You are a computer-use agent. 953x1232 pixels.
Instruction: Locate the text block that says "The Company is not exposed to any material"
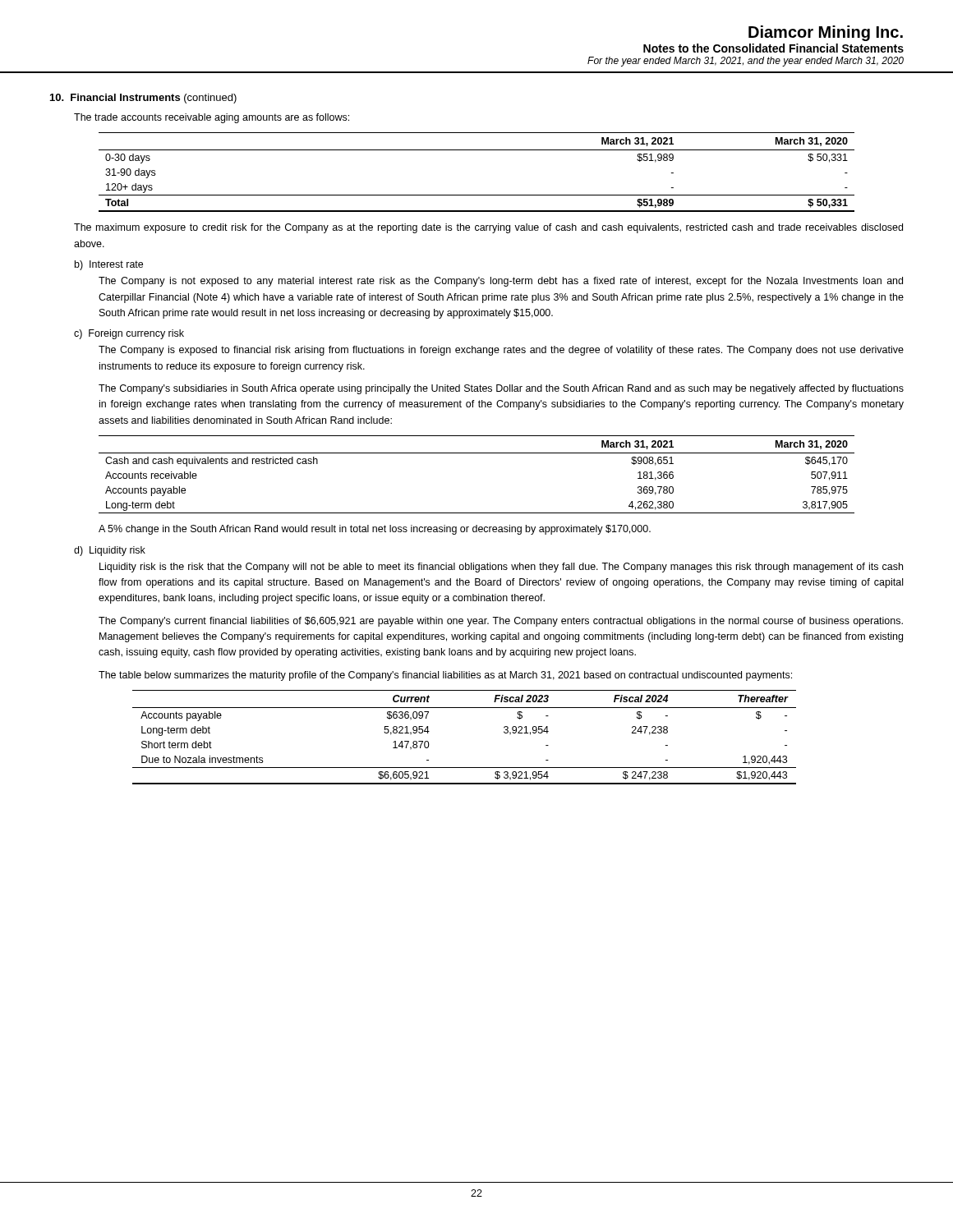[501, 297]
